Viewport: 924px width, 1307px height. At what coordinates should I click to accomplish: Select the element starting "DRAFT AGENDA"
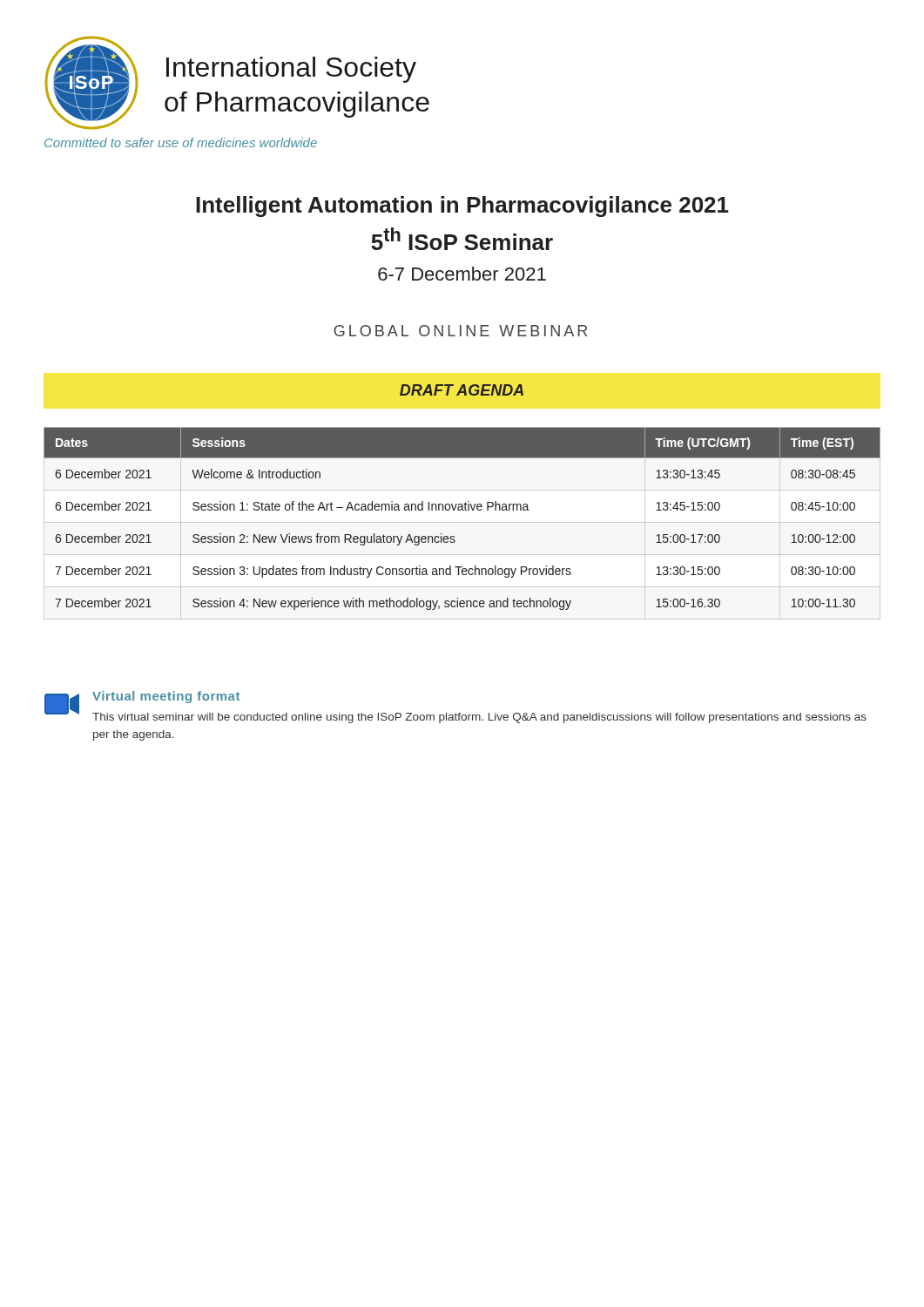pos(462,390)
